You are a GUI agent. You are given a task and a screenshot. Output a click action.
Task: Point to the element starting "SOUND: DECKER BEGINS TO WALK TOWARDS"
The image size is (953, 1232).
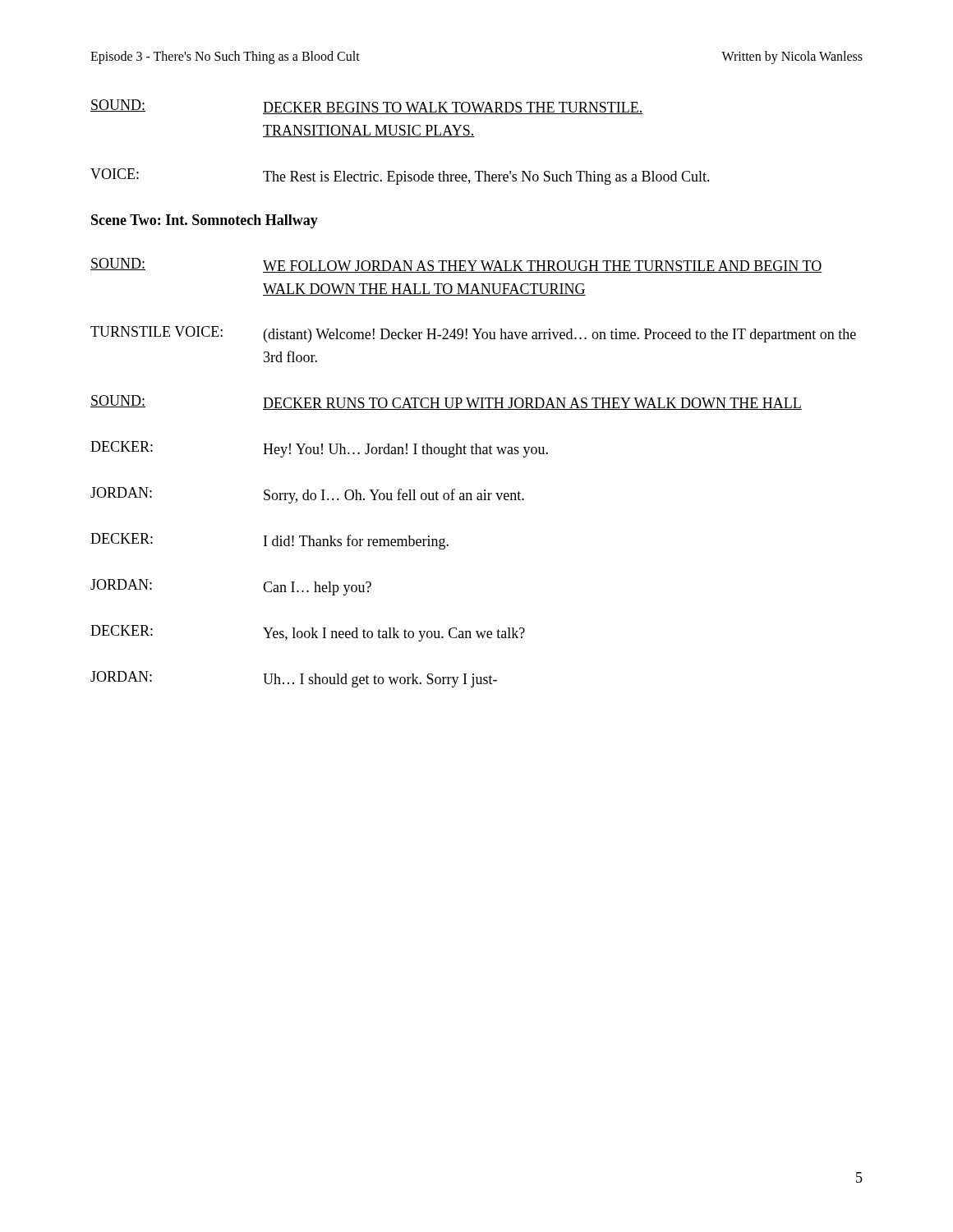click(476, 120)
